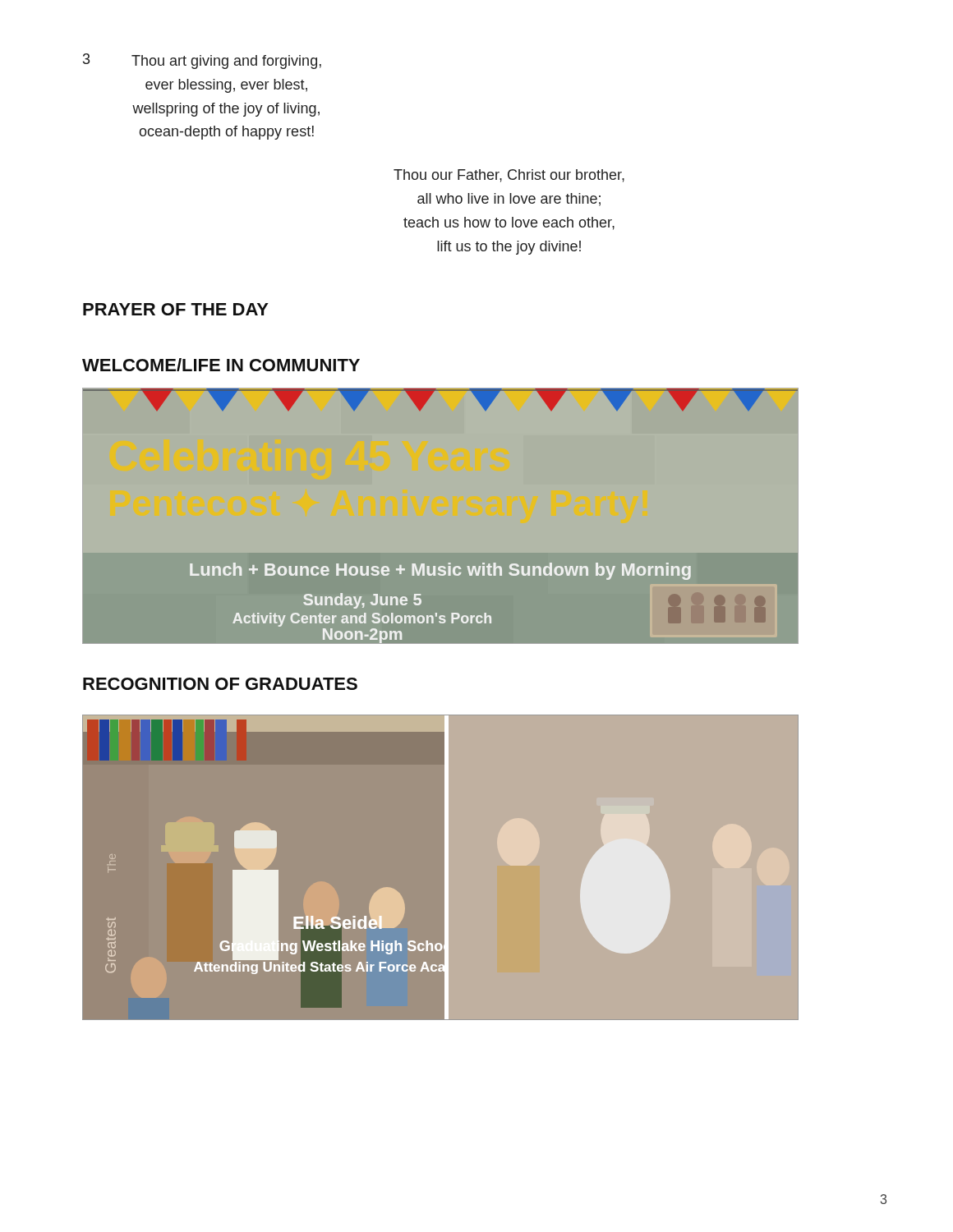Point to "WELCOME/LIFE IN COMMUNITY"
The height and width of the screenshot is (1232, 953).
[221, 365]
